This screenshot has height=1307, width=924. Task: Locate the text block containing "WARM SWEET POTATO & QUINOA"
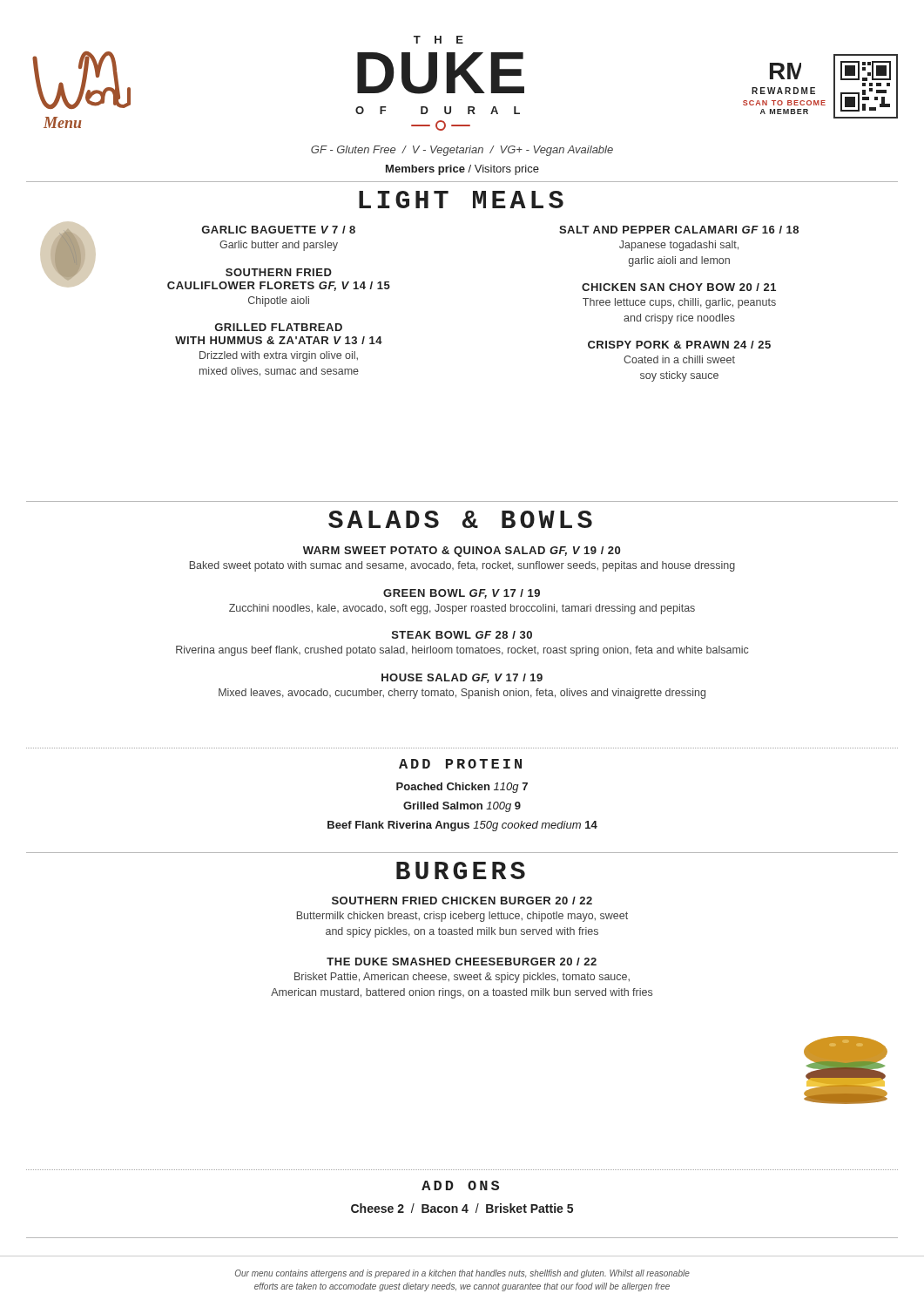coord(462,559)
